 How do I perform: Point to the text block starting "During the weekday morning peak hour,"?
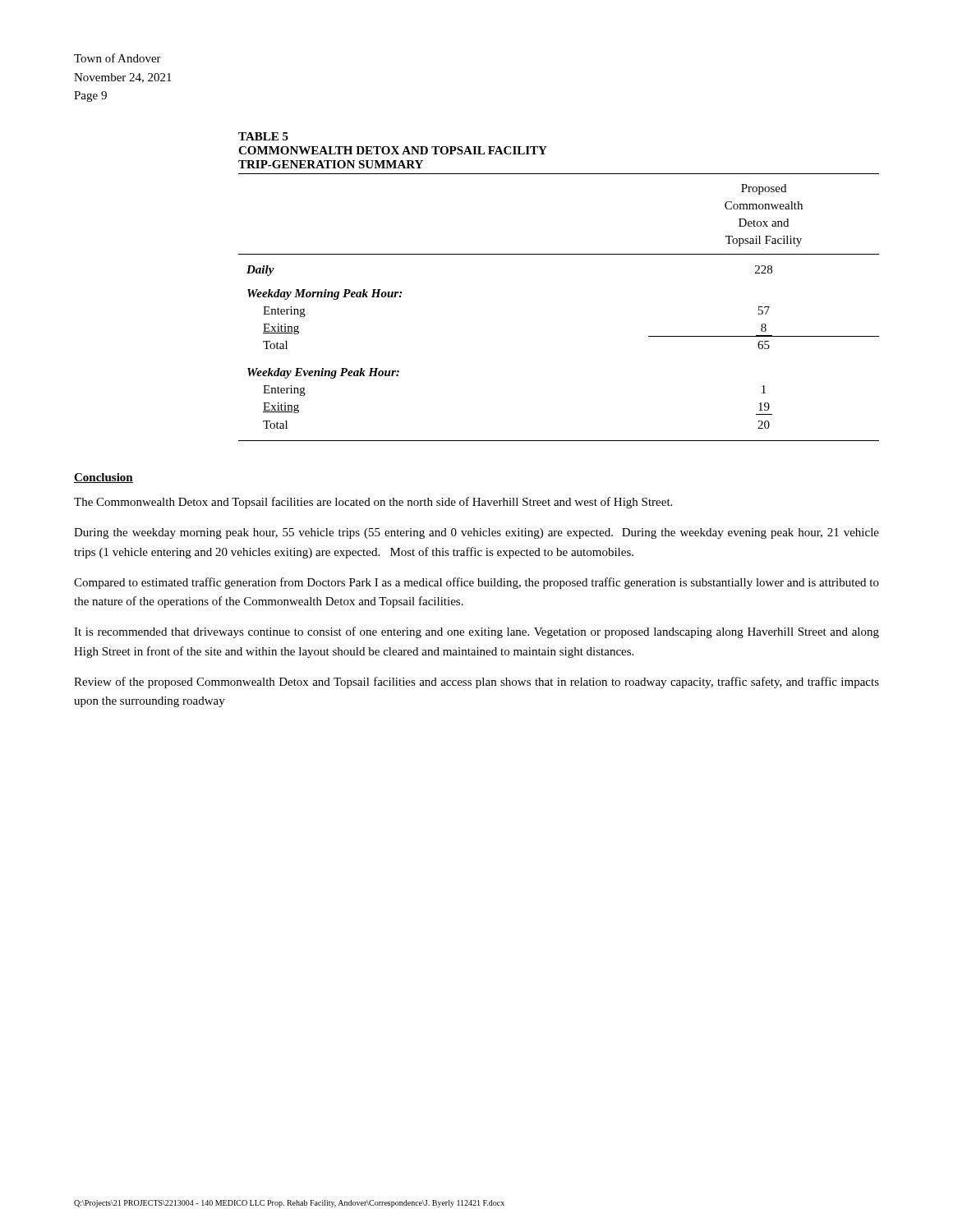click(x=476, y=542)
